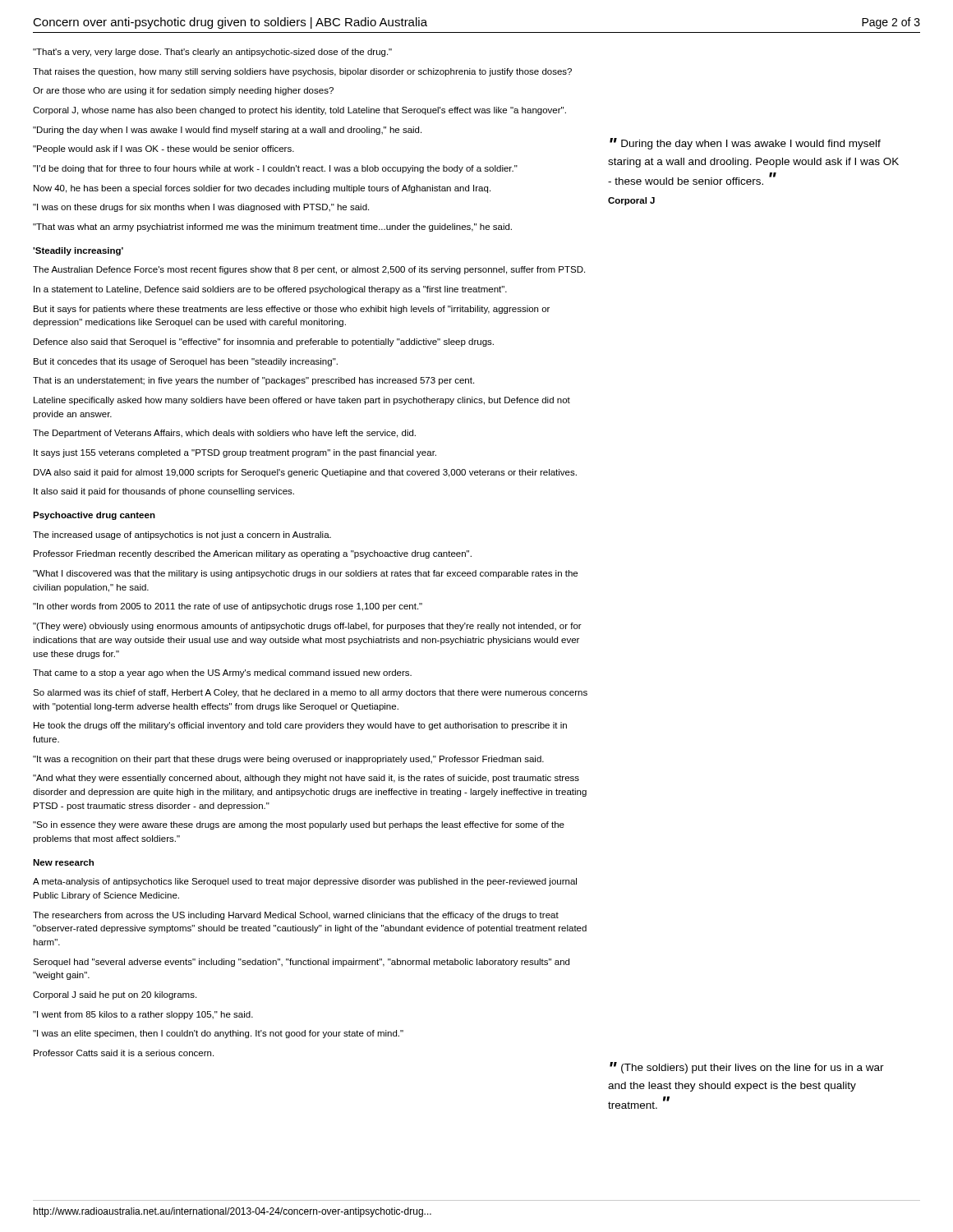The image size is (953, 1232).
Task: Select the text block with the text ""During the day when I was"
Action: tap(312, 130)
